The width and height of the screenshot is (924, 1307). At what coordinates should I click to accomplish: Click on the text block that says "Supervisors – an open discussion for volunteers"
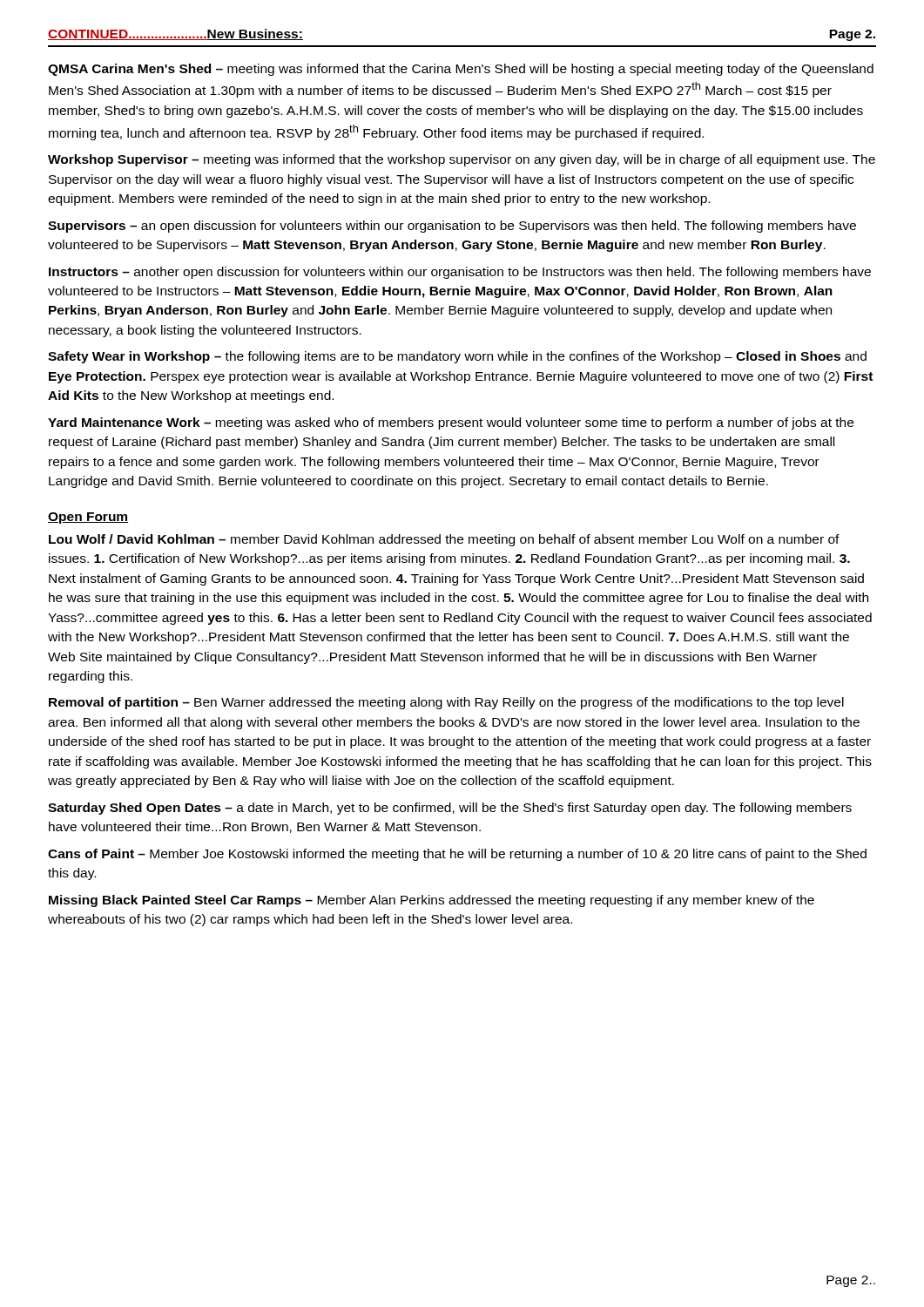pyautogui.click(x=452, y=235)
